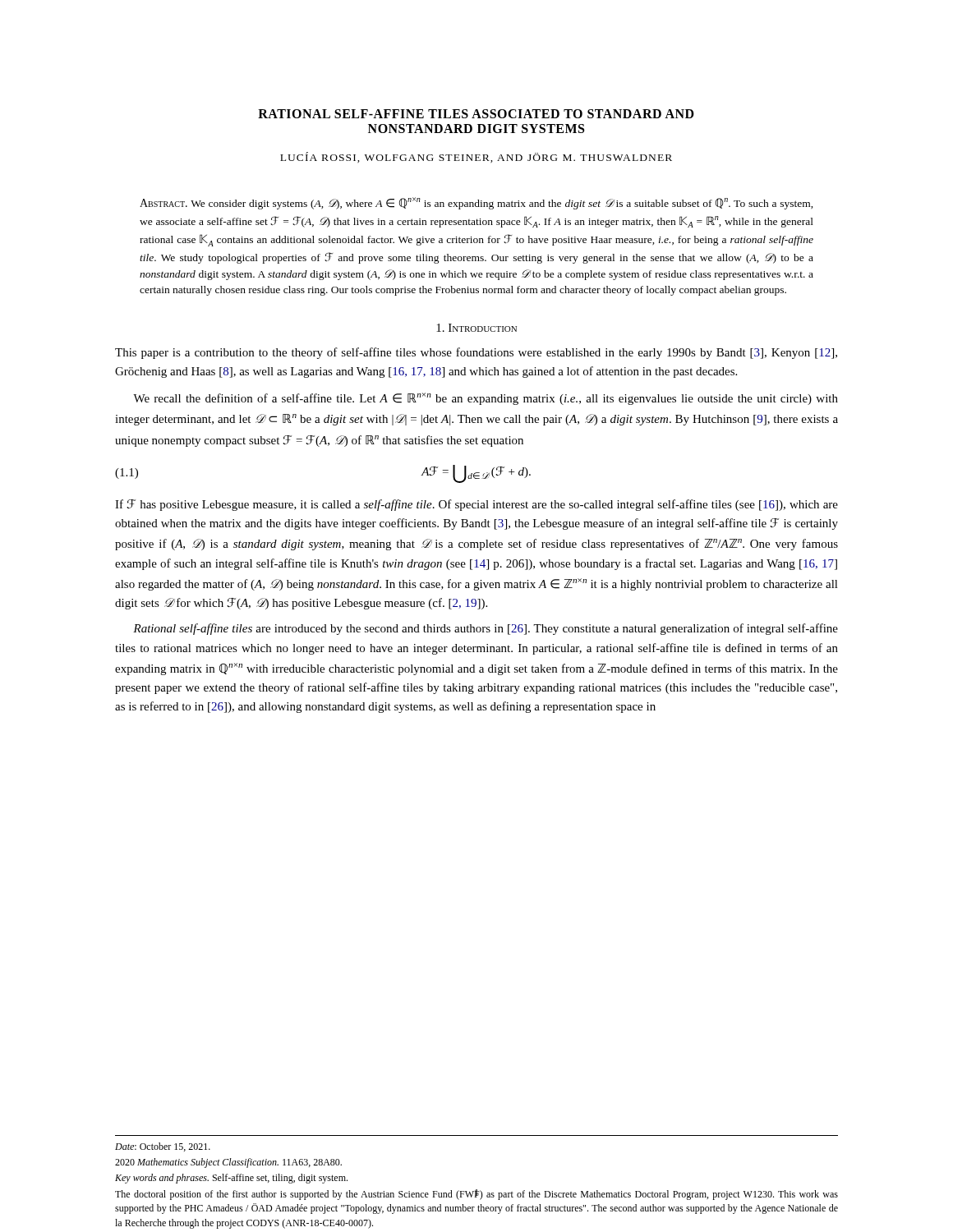953x1232 pixels.
Task: Navigate to the text starting "Abstract. We consider"
Action: pos(476,246)
